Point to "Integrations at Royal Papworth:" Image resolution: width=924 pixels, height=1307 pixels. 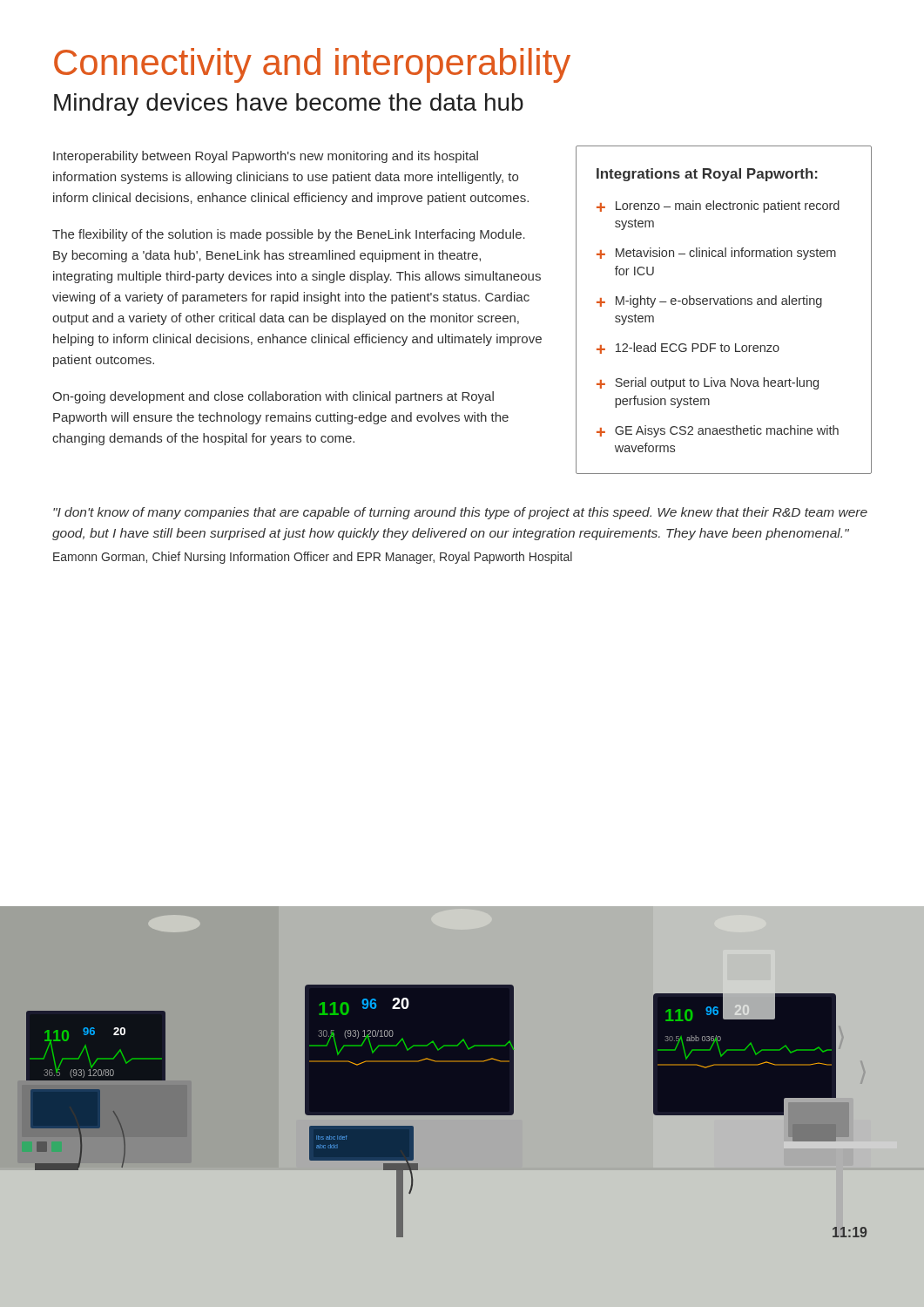pos(707,174)
